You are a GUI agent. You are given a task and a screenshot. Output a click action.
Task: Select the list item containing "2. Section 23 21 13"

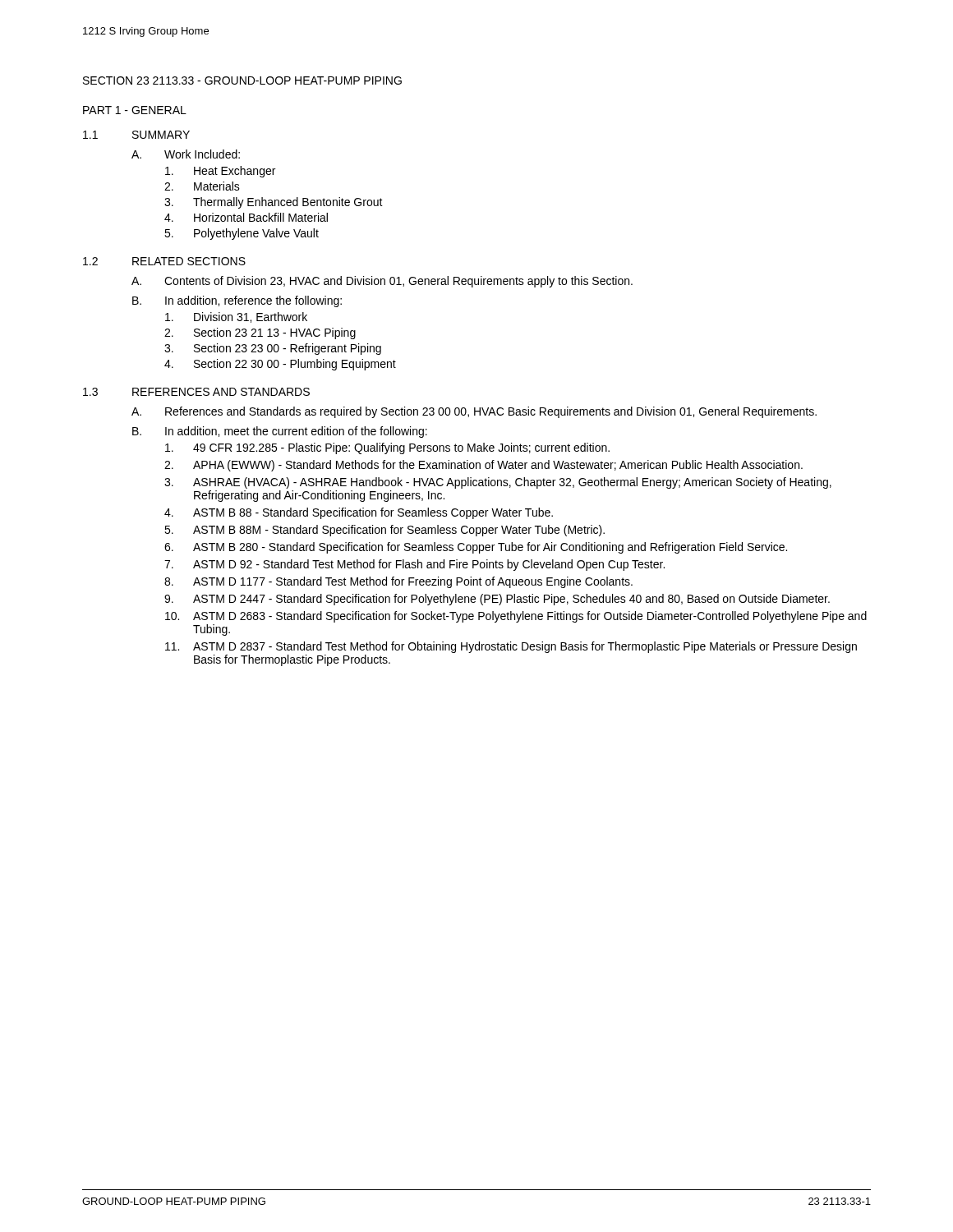(260, 333)
